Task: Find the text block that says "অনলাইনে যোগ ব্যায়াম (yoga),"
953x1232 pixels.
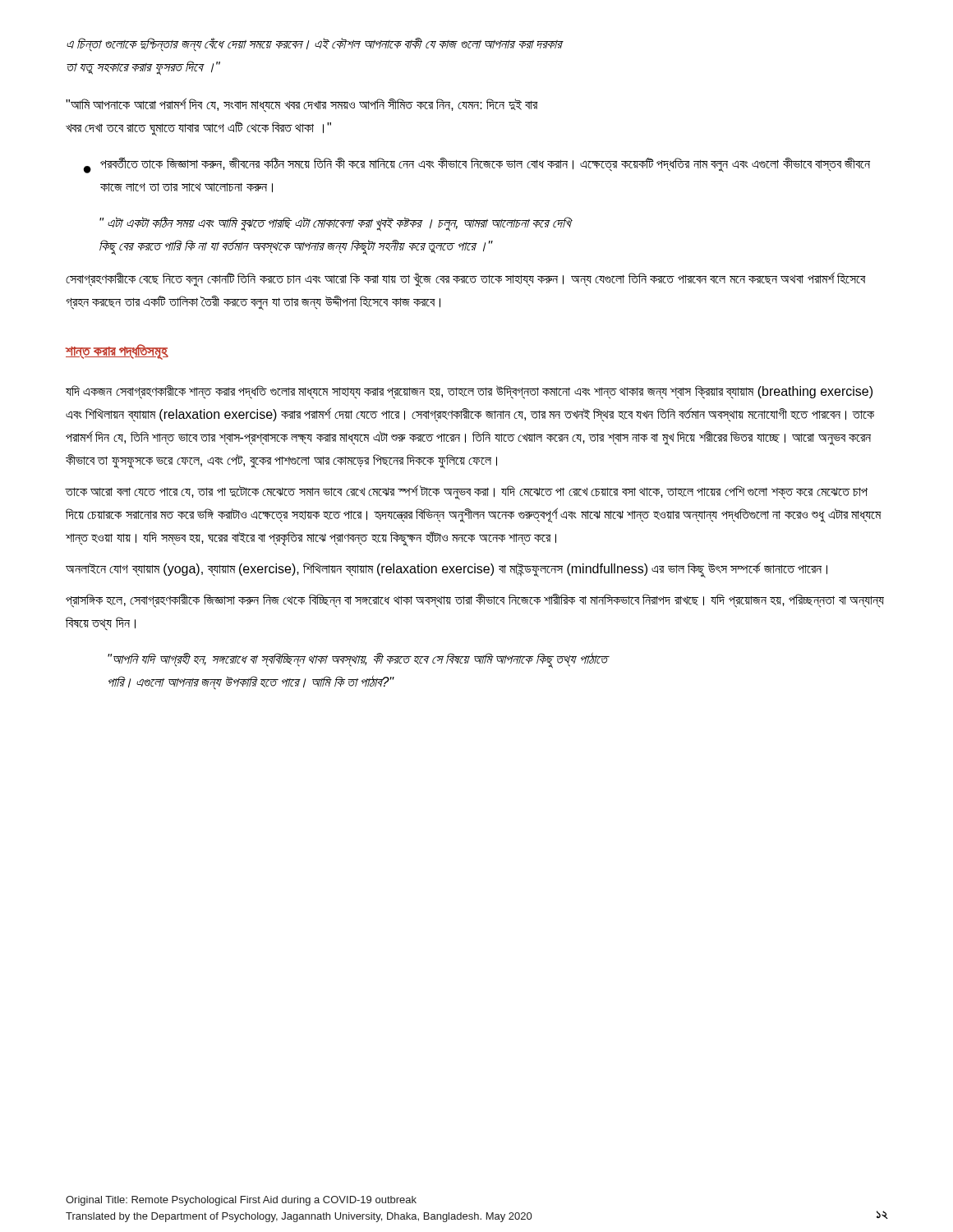Action: tap(448, 569)
